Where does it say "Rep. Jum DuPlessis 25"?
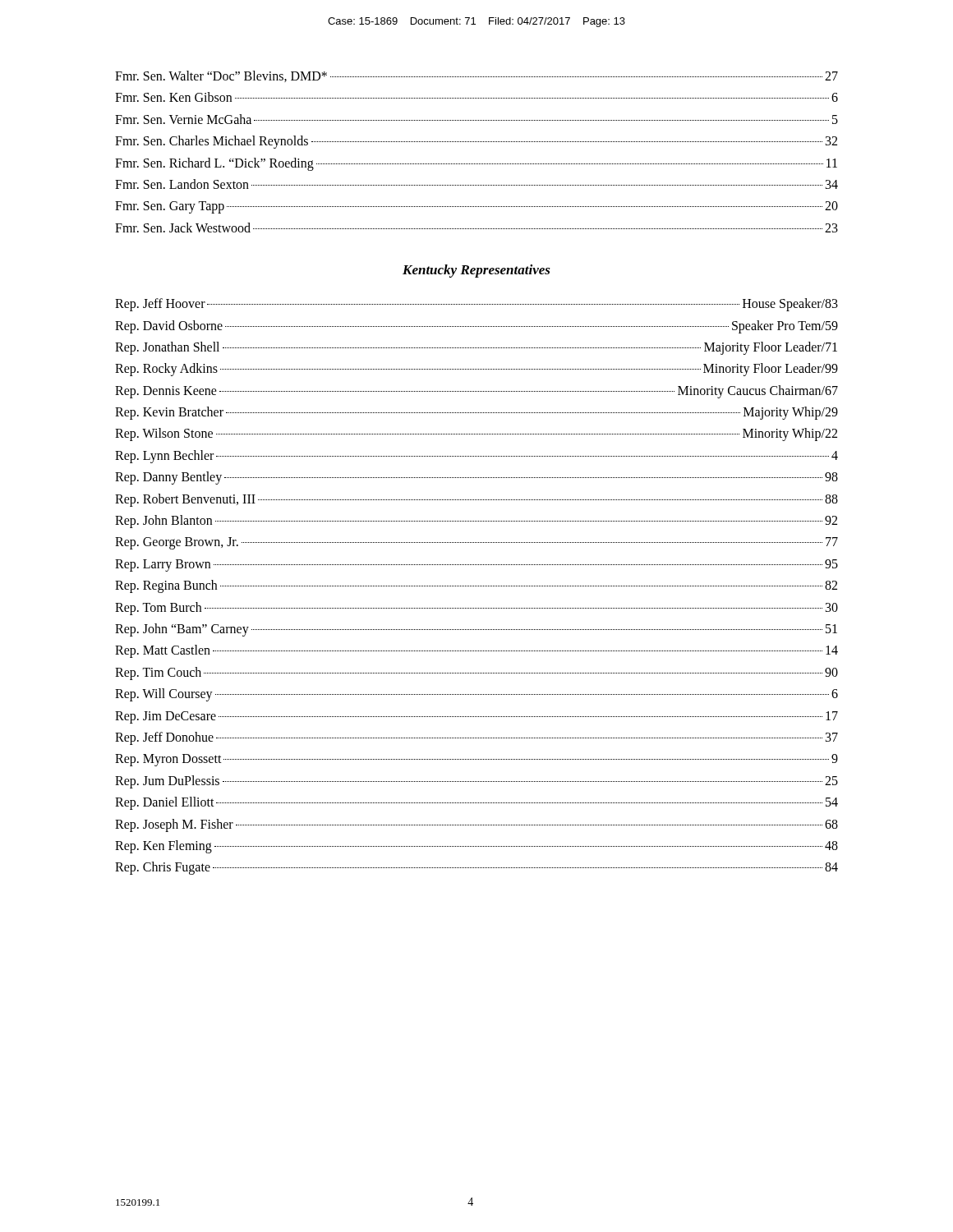This screenshot has height=1232, width=953. click(x=476, y=781)
